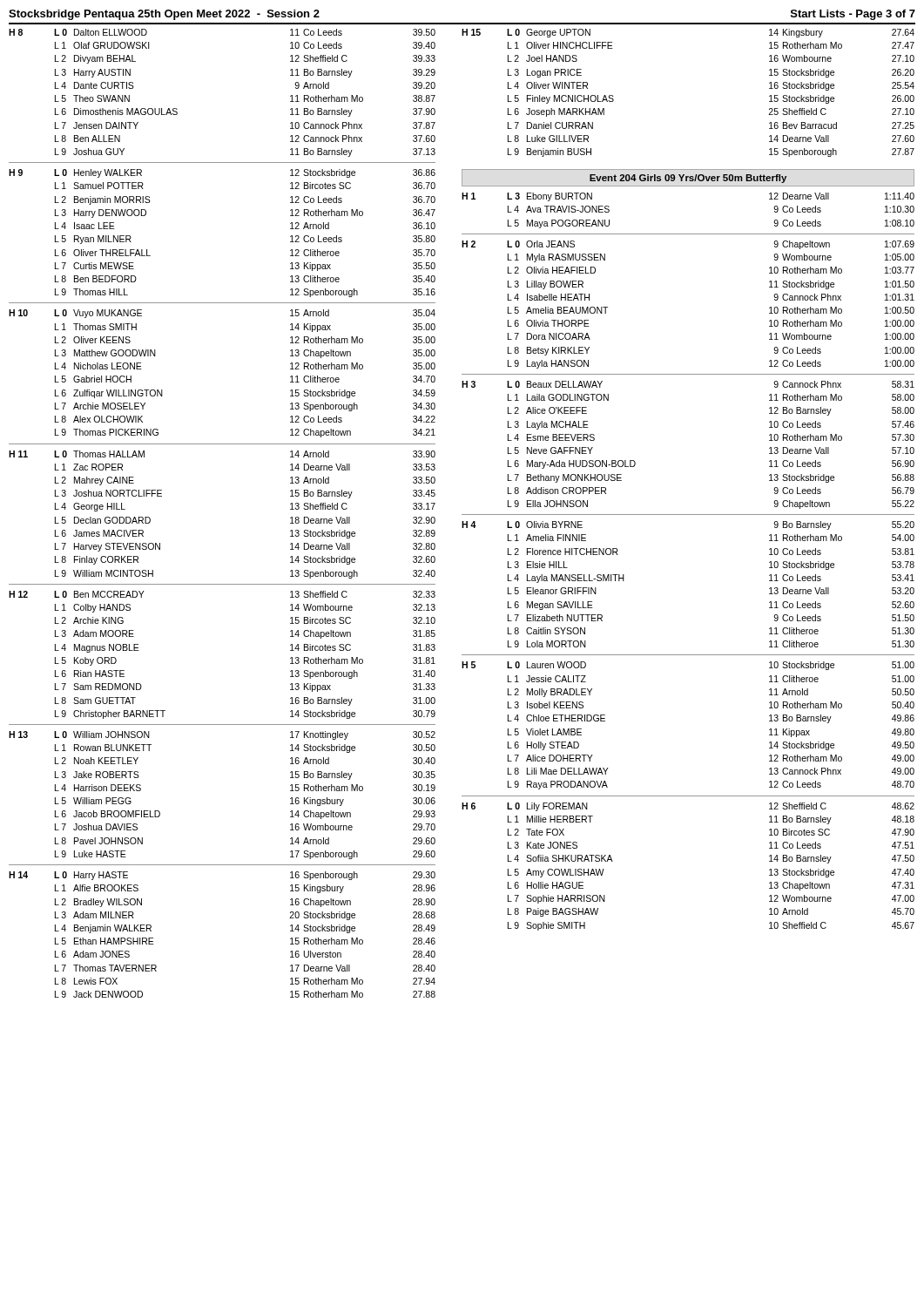Select the table that reads "H 11L 0Thomas HALLAM14Arnold33.90 L"
This screenshot has width=924, height=1307.
pos(222,514)
